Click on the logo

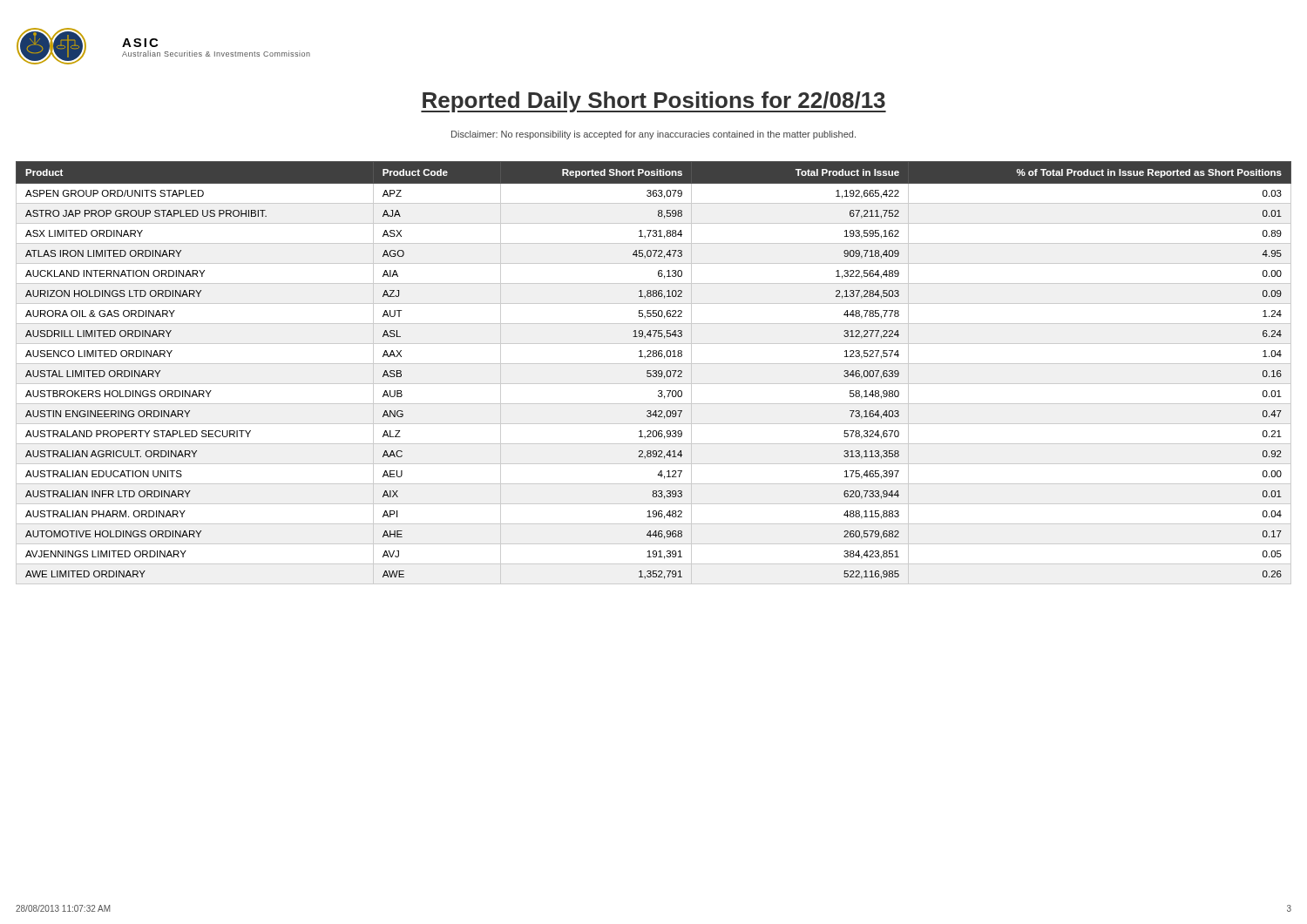click(x=163, y=46)
